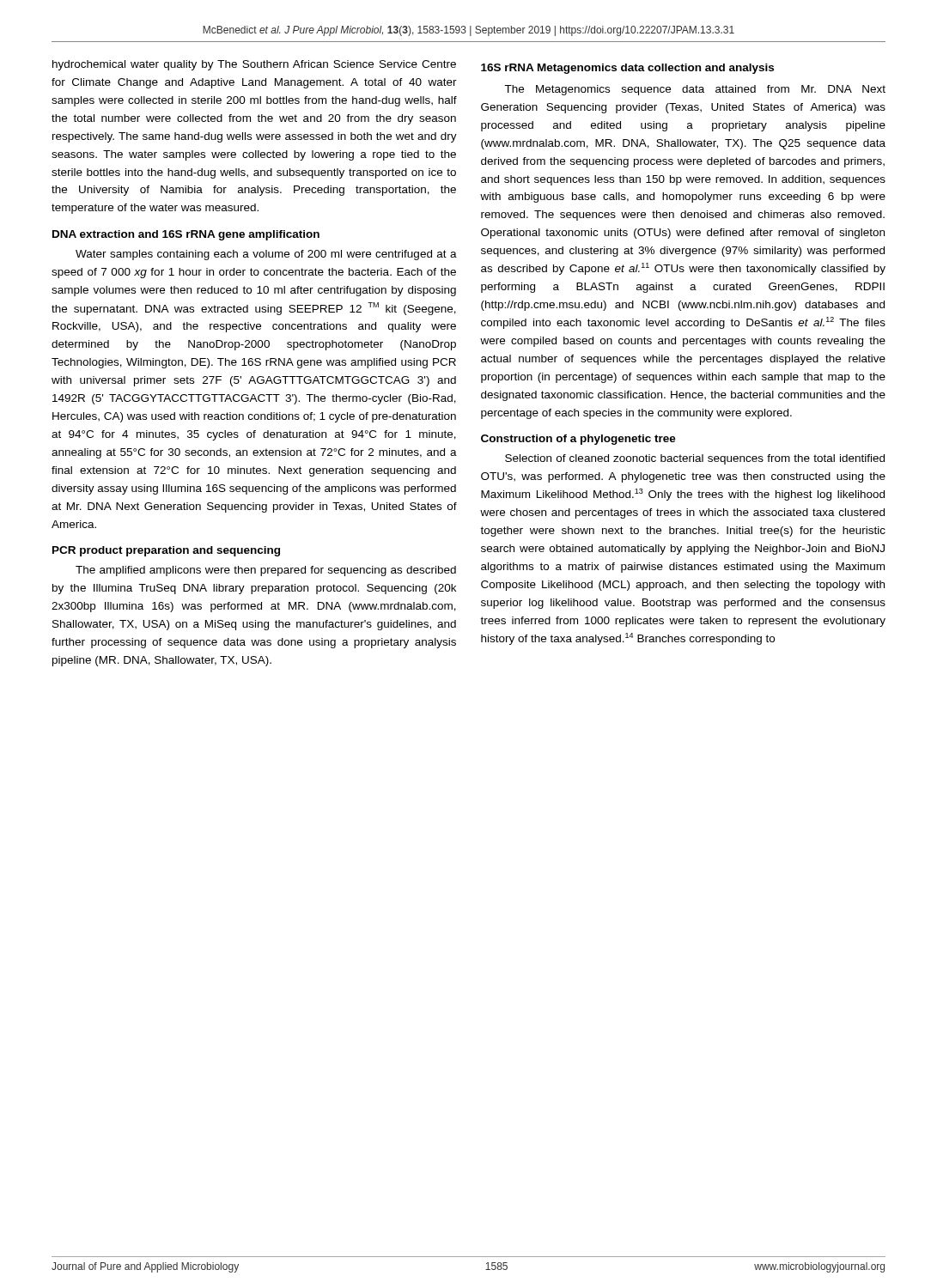Click the passage that begins "hydrochemical water quality by The Southern African"
This screenshot has height=1288, width=937.
pos(254,137)
